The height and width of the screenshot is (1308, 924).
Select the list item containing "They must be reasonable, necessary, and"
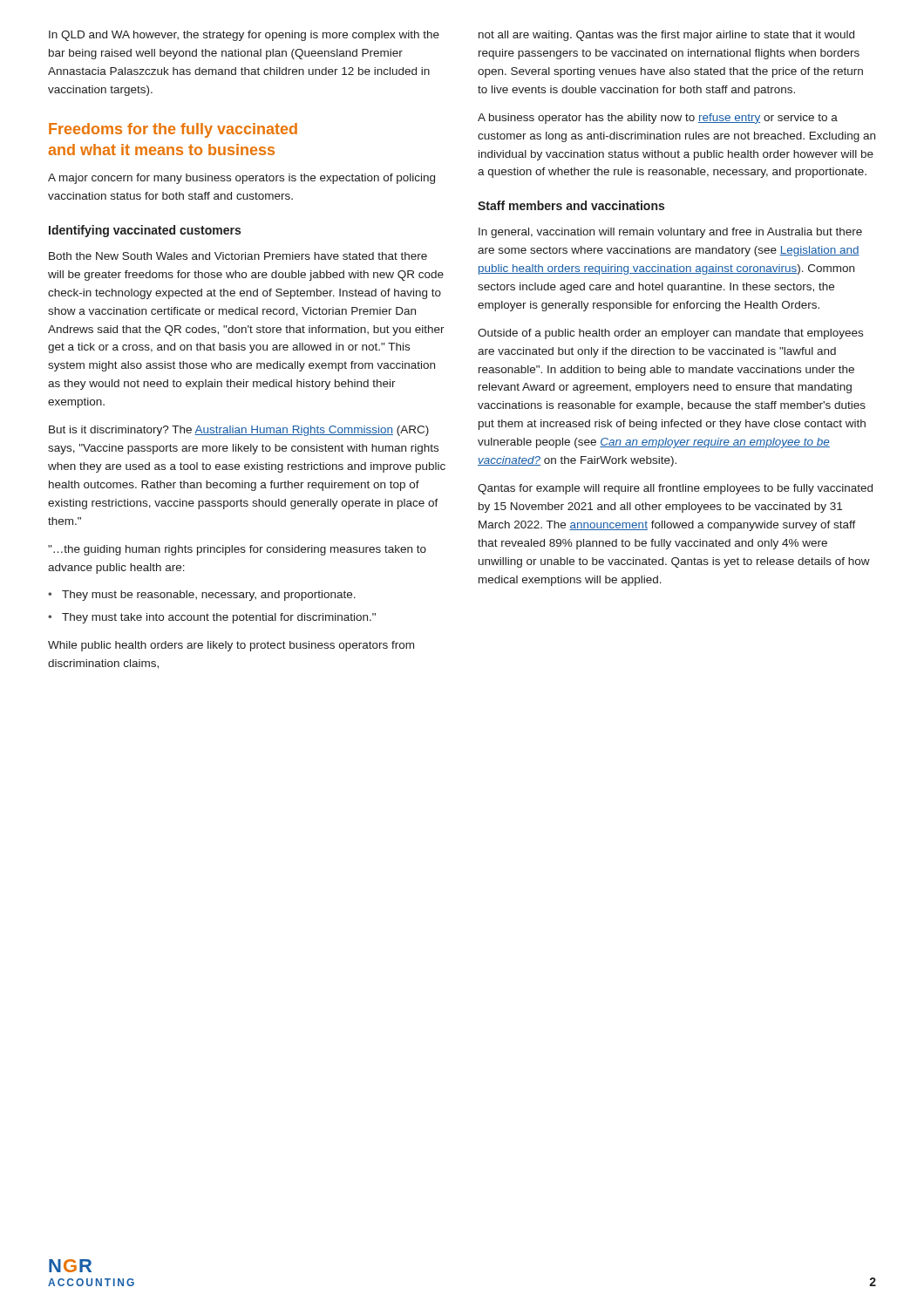click(x=247, y=596)
